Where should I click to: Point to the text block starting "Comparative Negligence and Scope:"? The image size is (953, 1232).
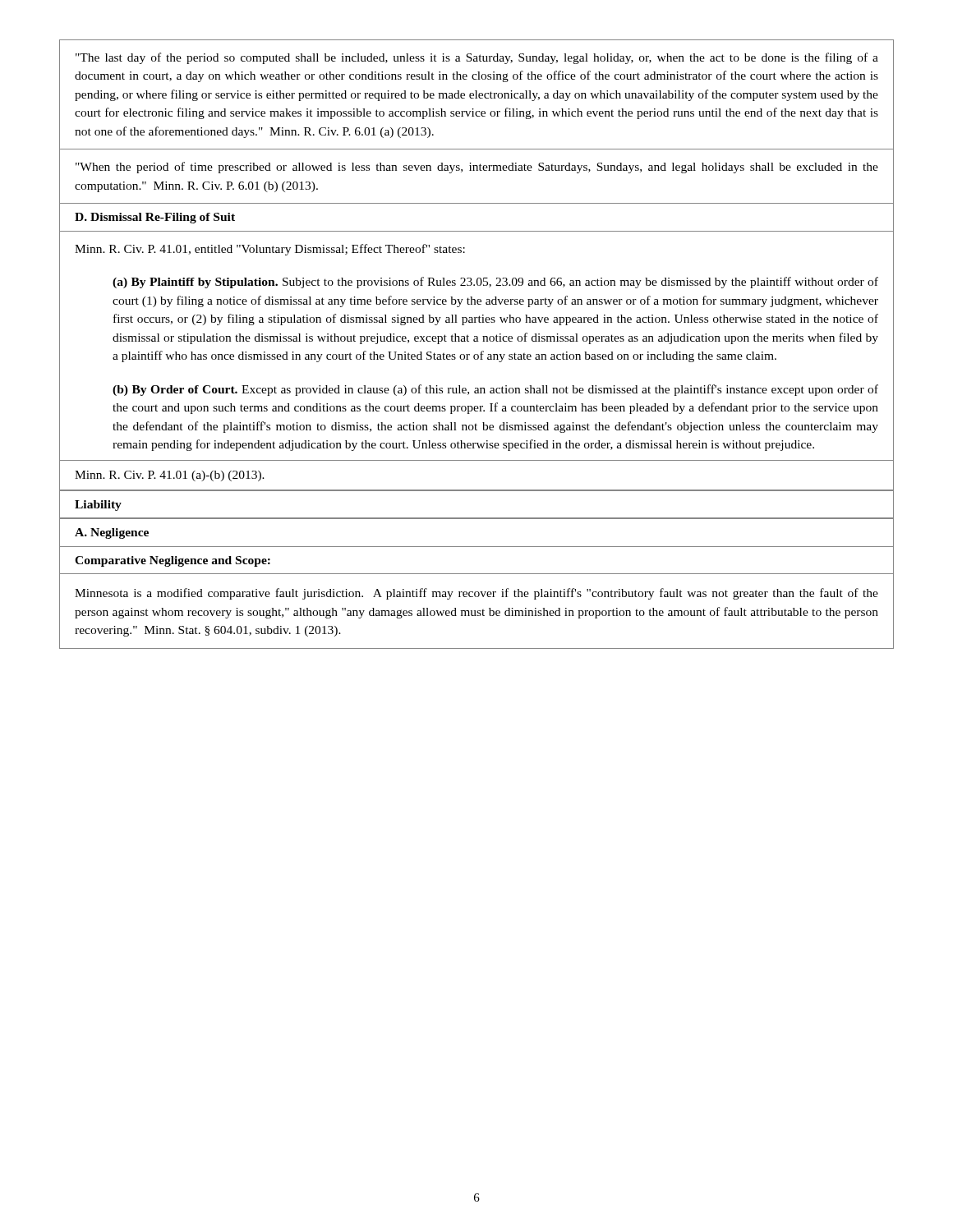173,560
